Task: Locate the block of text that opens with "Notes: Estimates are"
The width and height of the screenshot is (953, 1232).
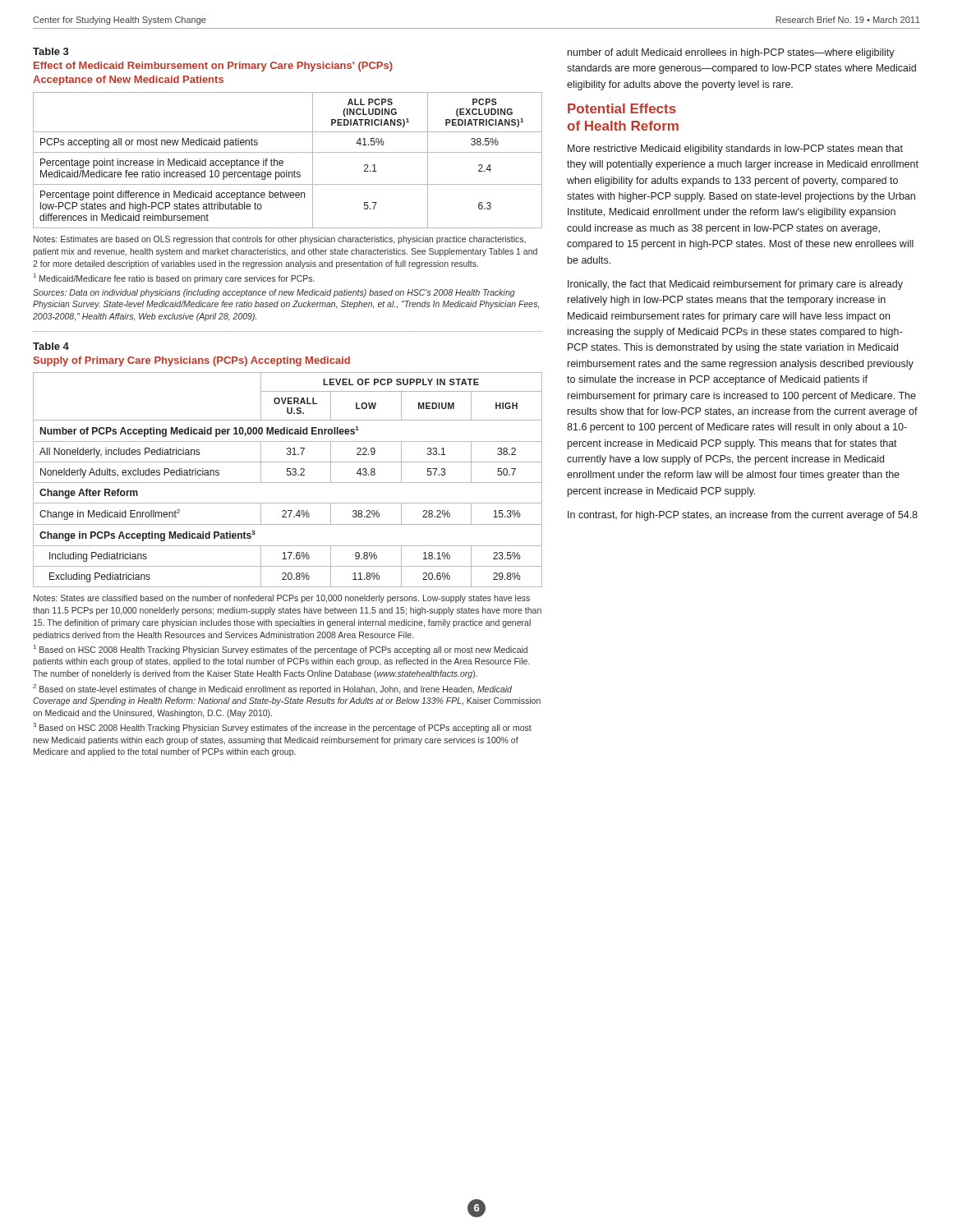Action: click(x=288, y=278)
